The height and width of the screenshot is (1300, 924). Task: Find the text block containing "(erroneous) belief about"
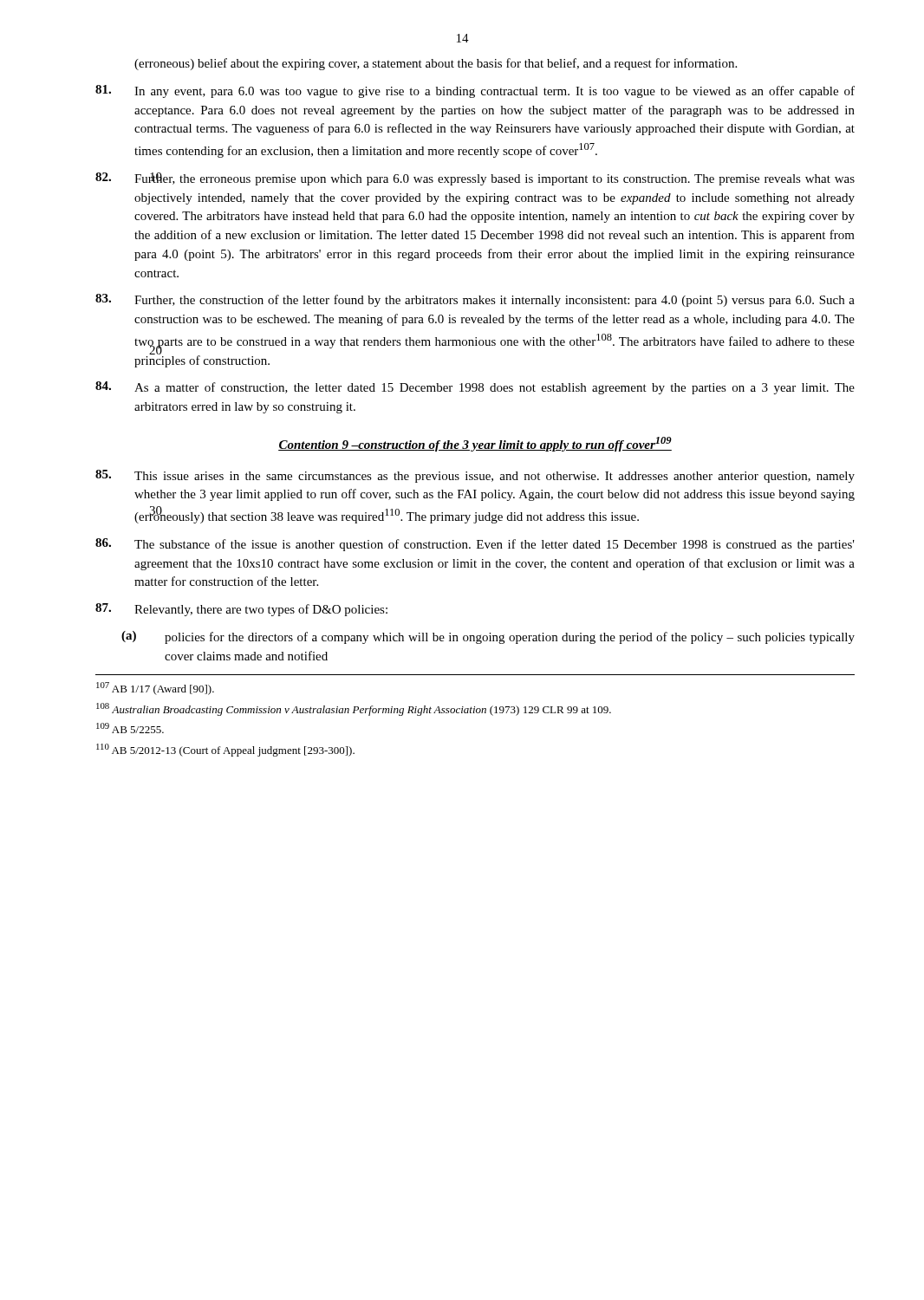(x=436, y=63)
